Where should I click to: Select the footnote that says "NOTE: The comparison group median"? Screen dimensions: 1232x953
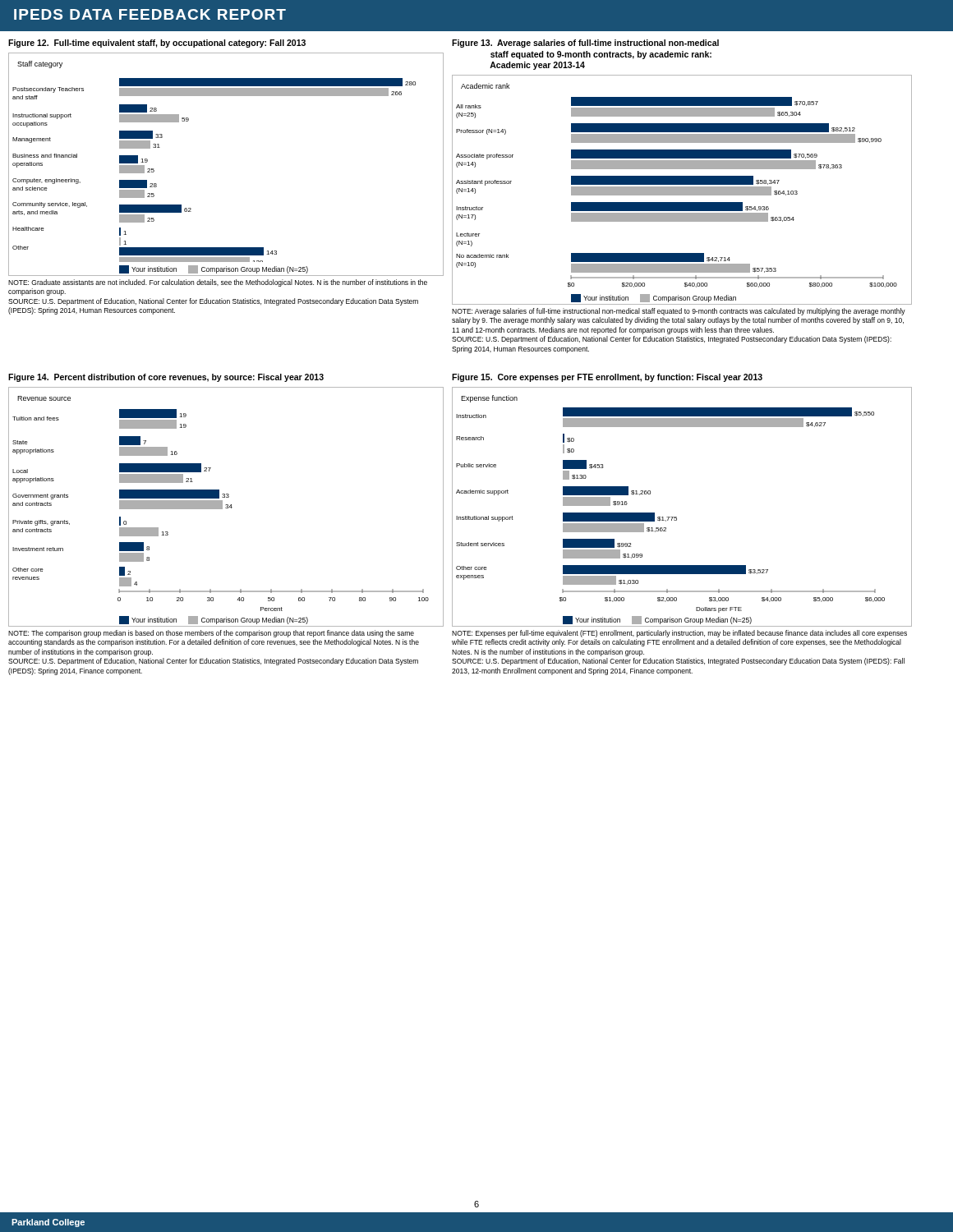[x=214, y=652]
